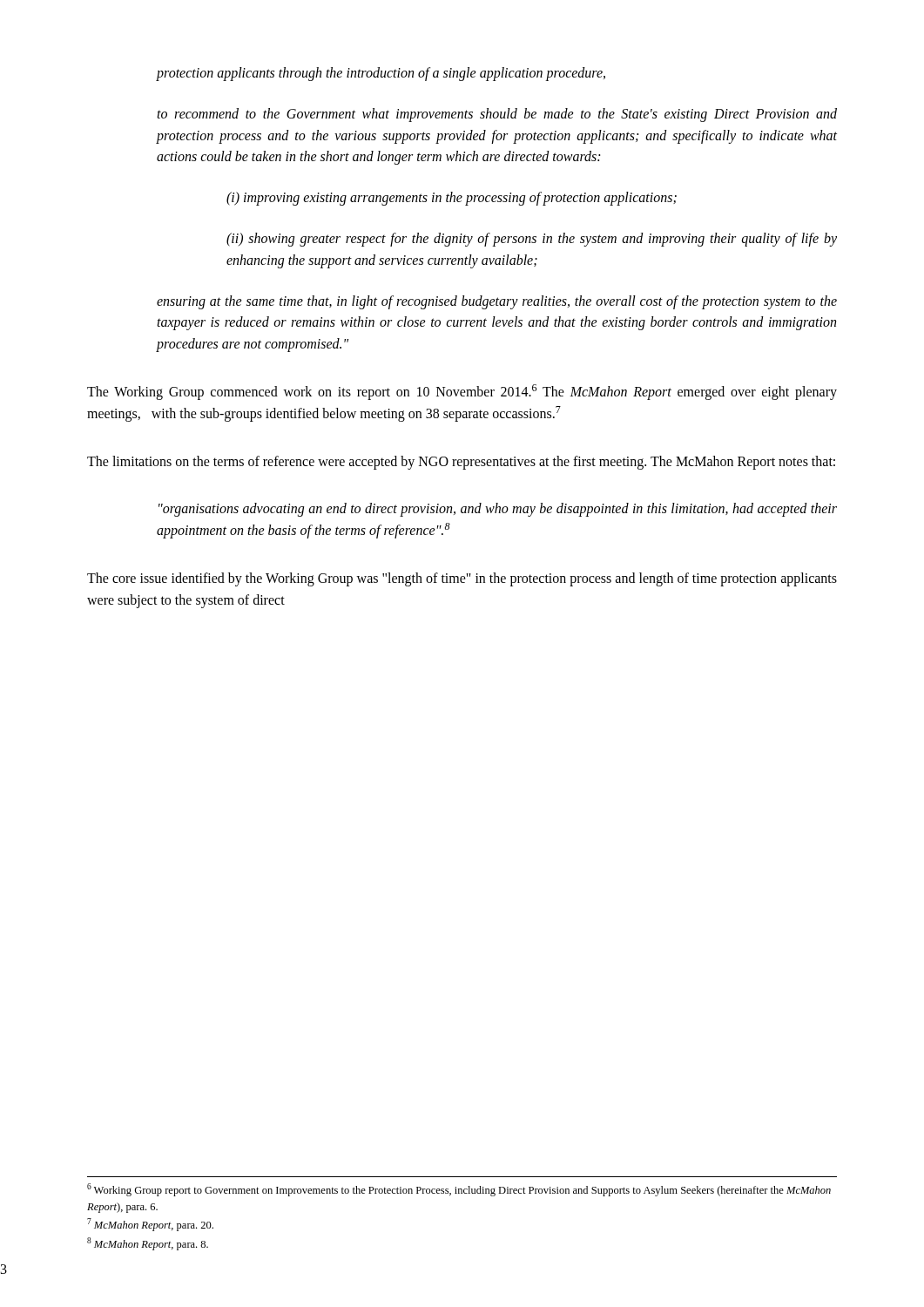Viewport: 924px width, 1307px height.
Task: Navigate to the element starting ""organisations advocating an end"
Action: pos(497,520)
